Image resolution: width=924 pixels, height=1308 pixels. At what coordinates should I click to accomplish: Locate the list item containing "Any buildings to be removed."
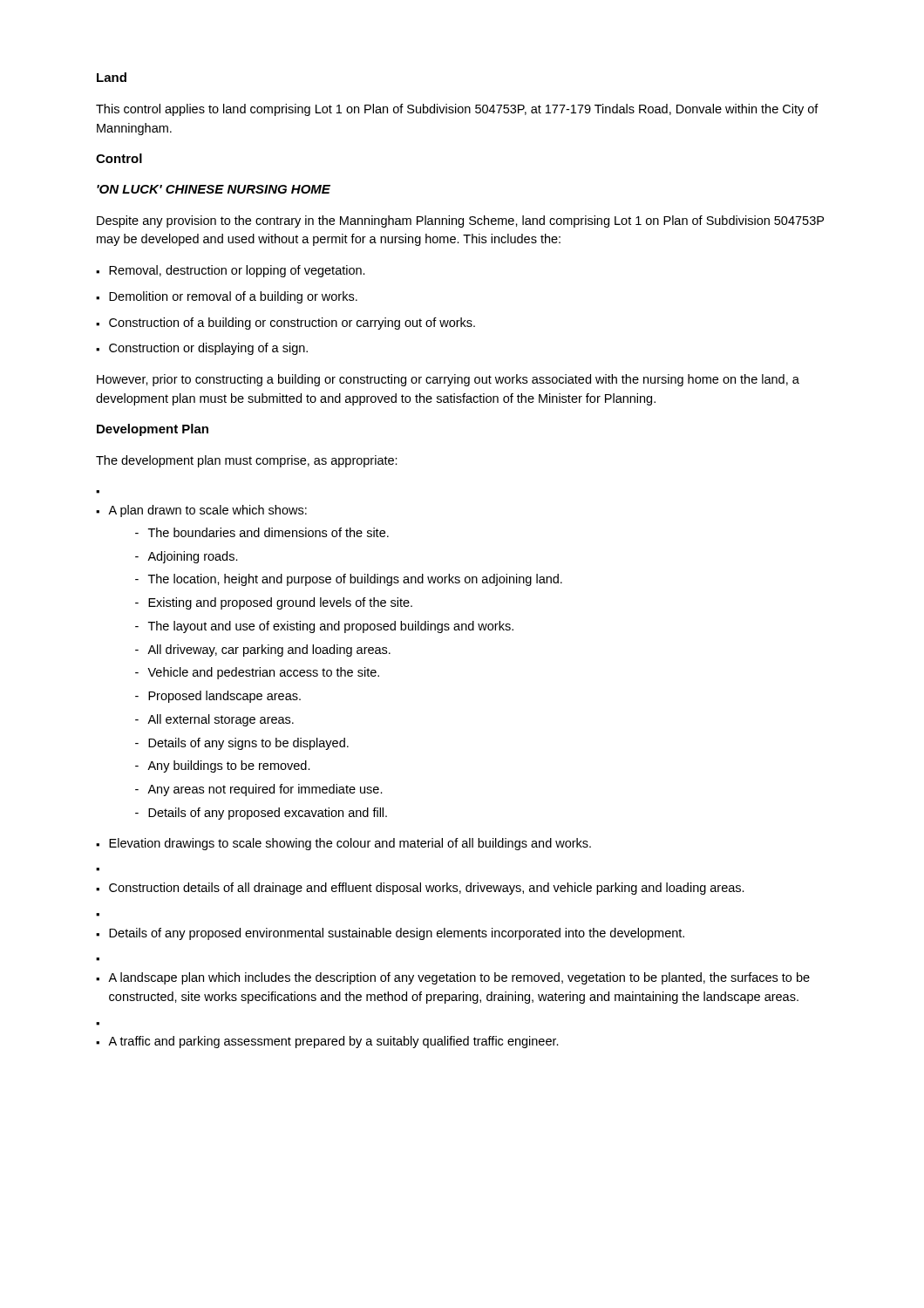(x=229, y=766)
